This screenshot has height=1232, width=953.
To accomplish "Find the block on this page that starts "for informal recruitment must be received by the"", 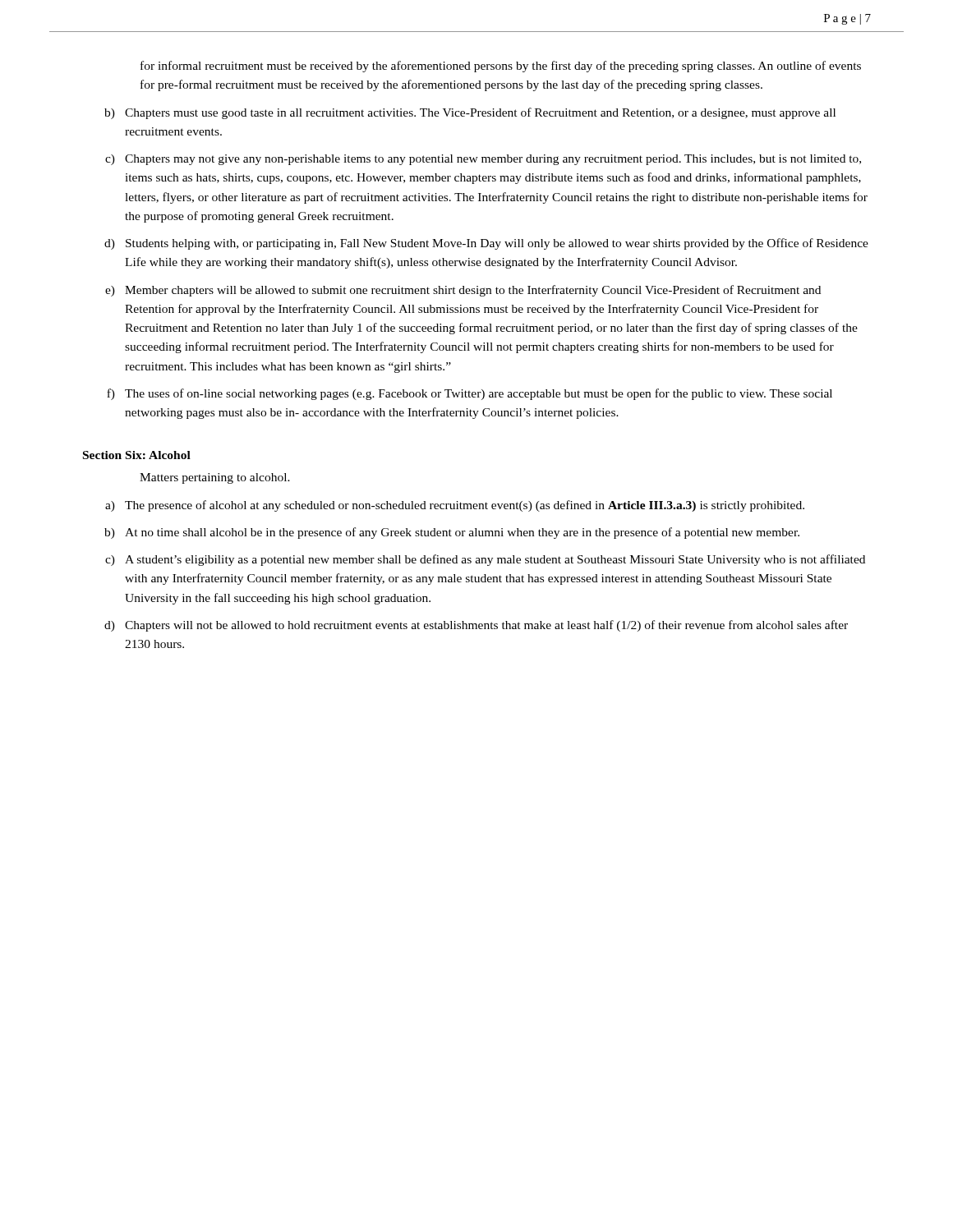I will click(x=501, y=75).
